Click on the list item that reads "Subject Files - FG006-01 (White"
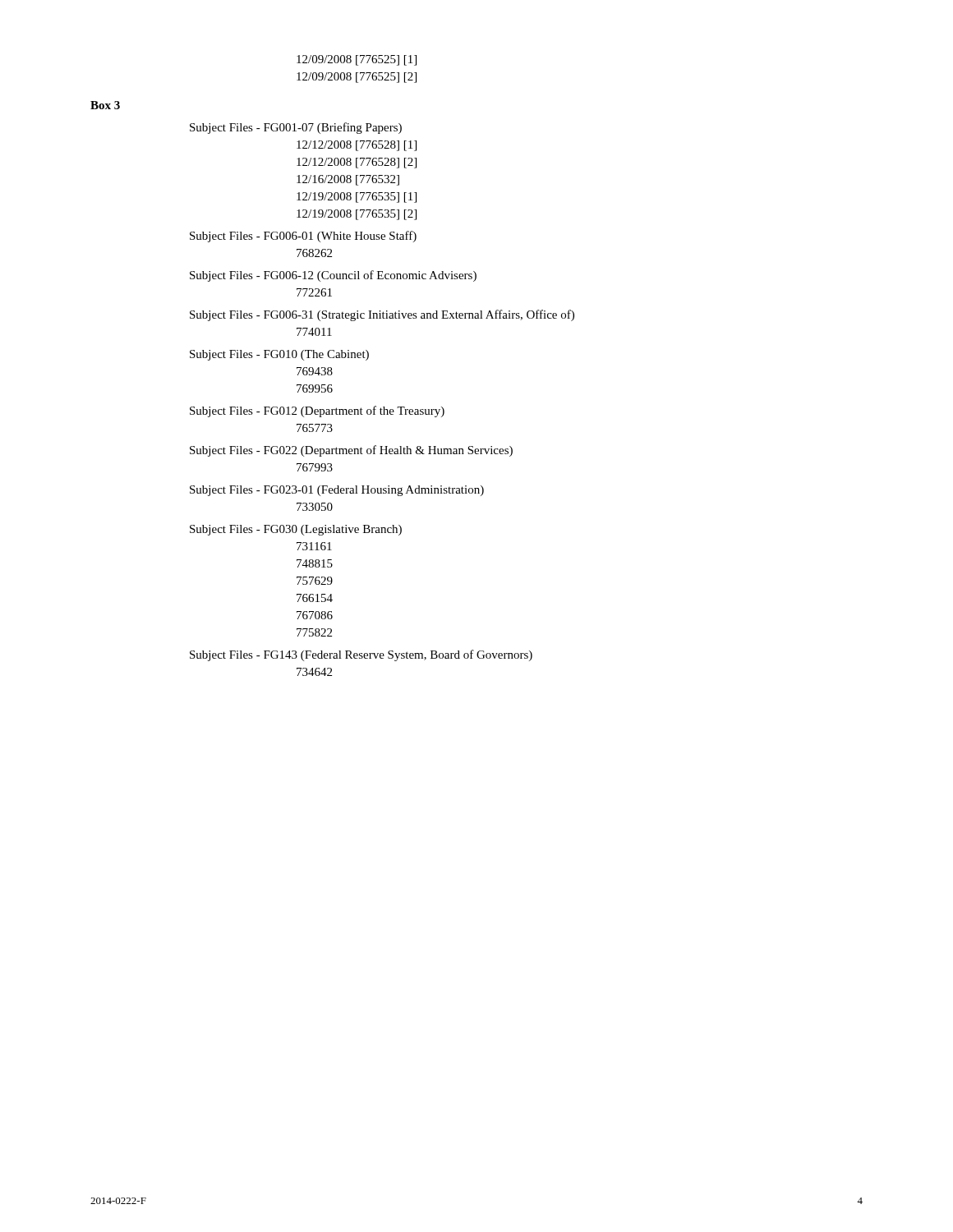The image size is (953, 1232). coord(303,236)
